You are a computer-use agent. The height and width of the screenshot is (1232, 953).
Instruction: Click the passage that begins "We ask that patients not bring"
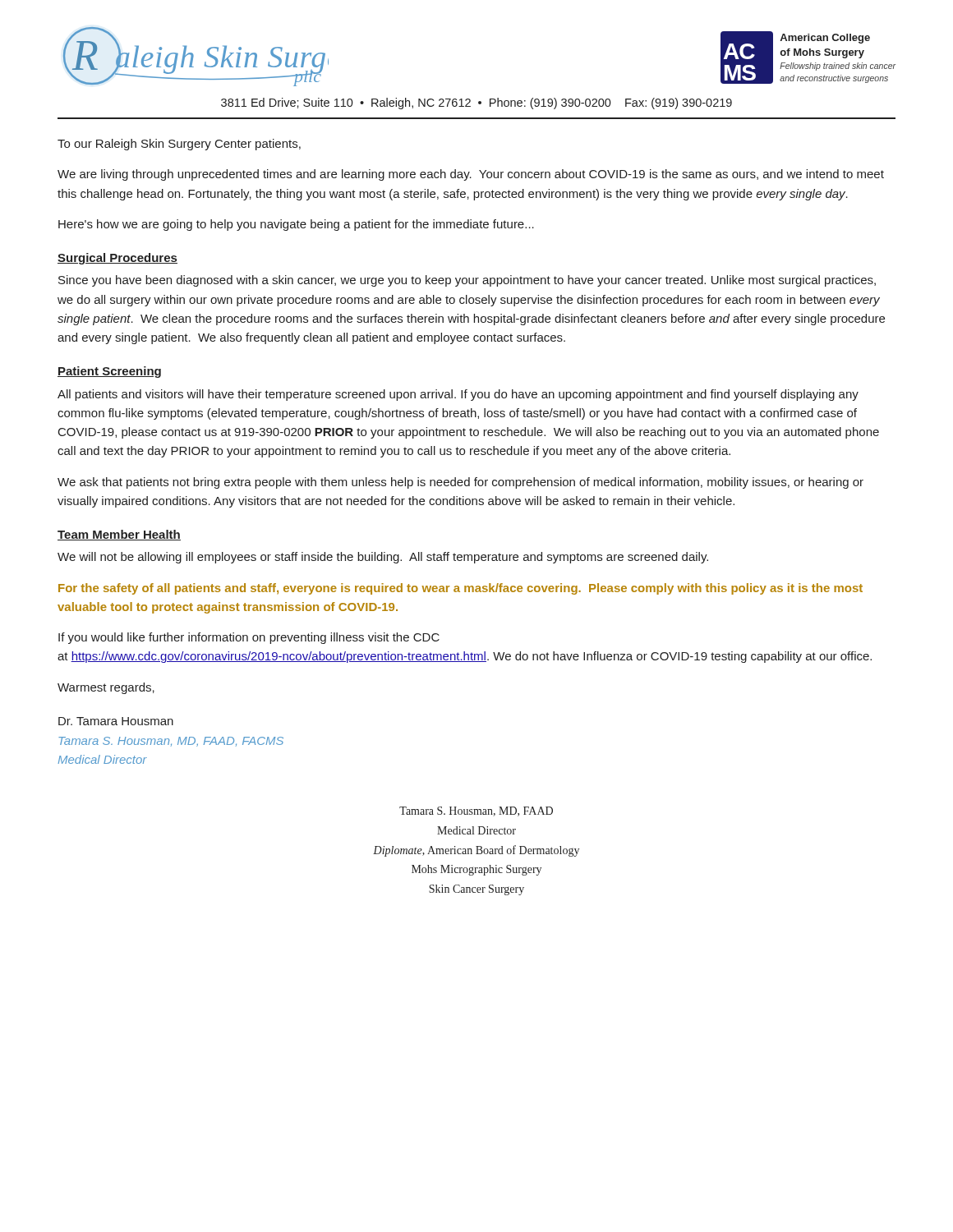tap(476, 491)
